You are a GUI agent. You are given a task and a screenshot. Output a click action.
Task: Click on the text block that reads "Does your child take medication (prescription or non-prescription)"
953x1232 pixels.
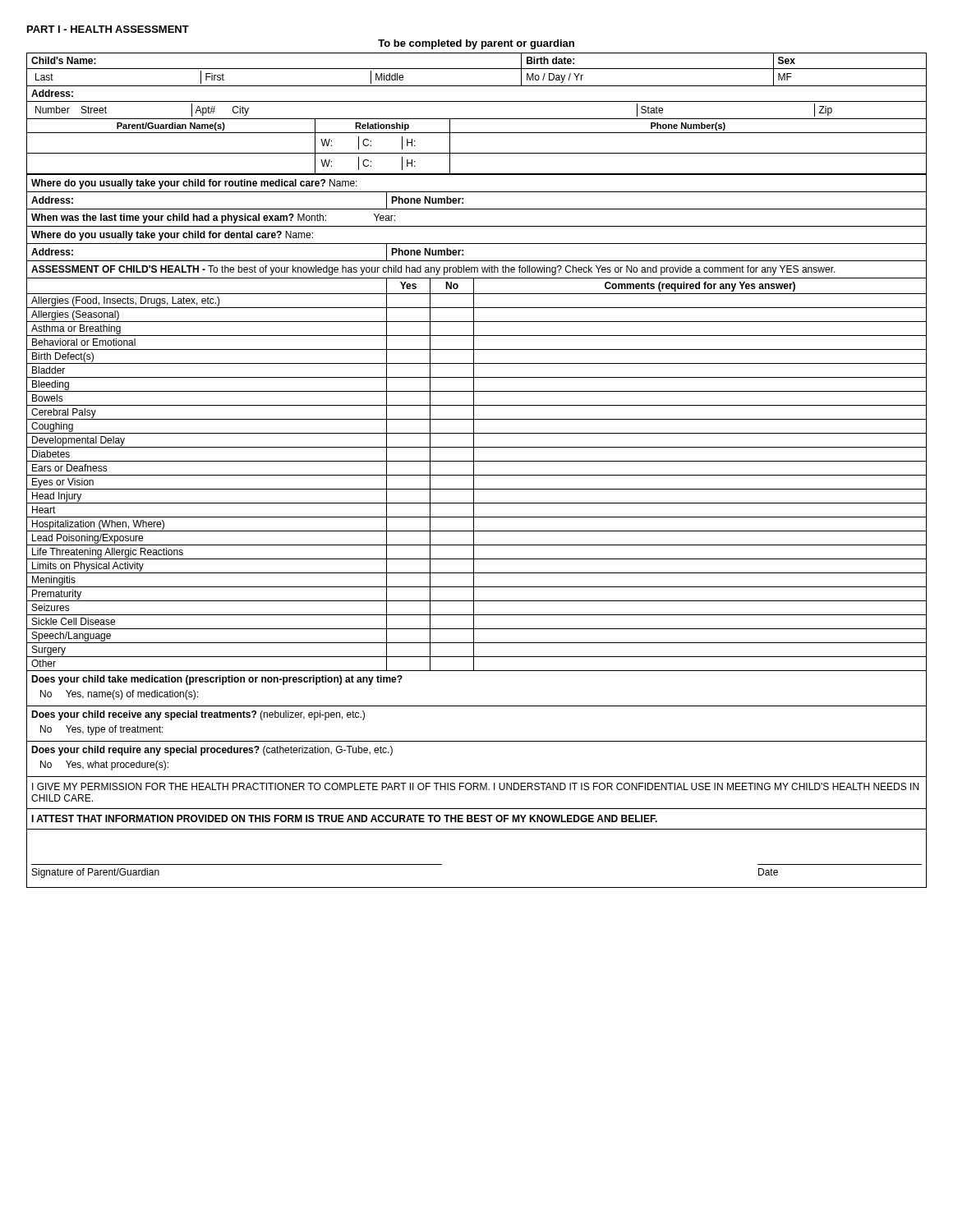tap(217, 679)
